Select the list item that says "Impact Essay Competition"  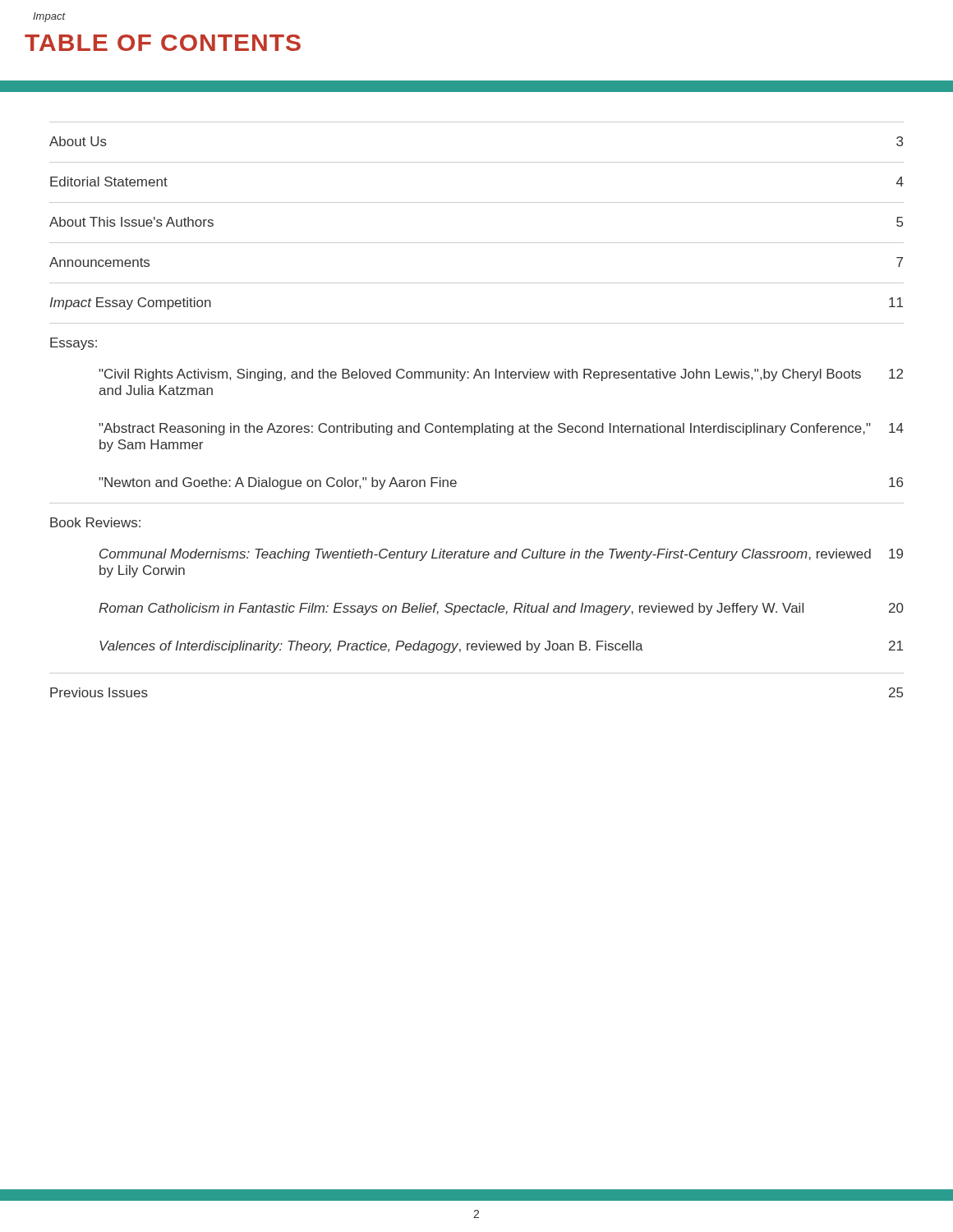click(x=122, y=303)
